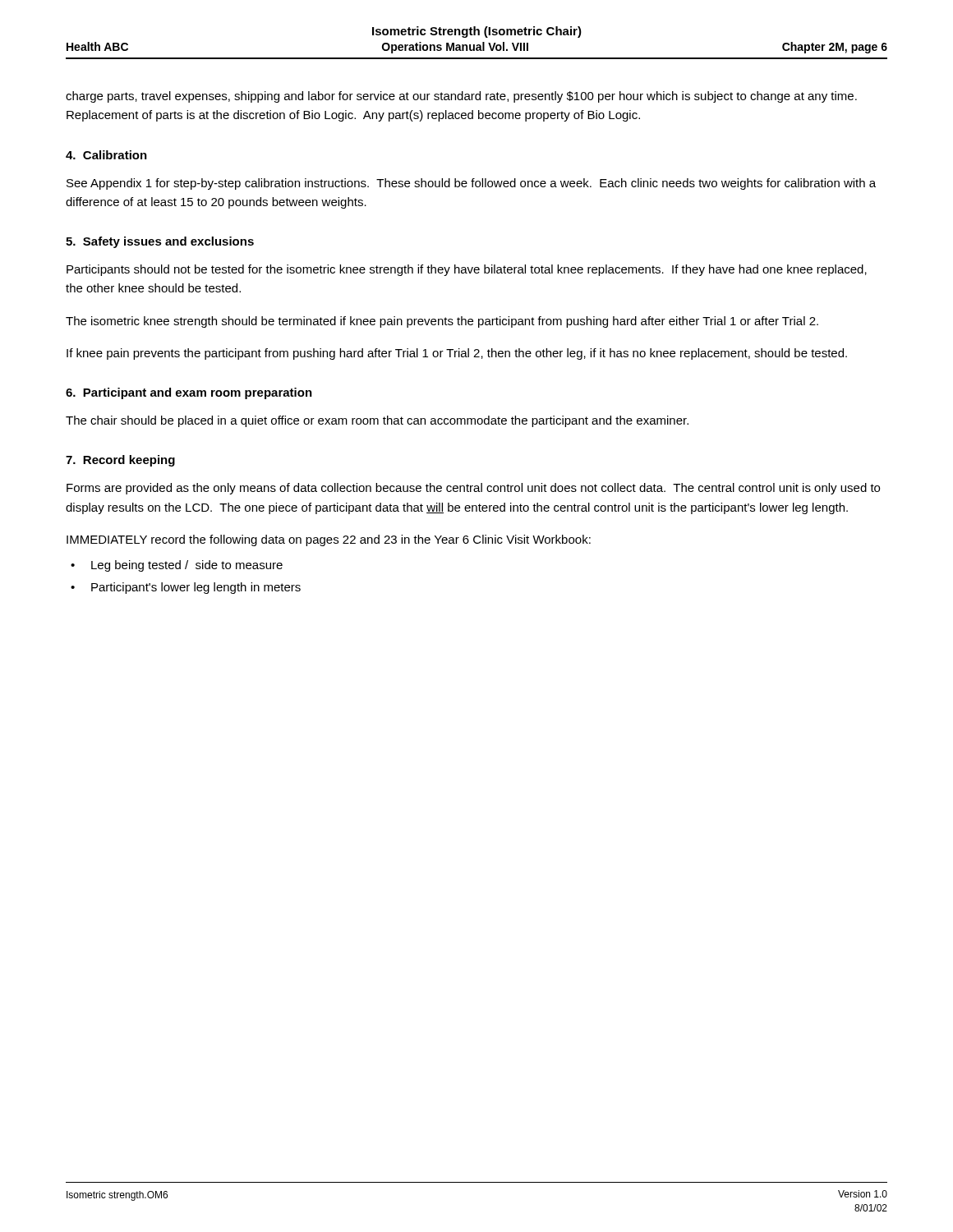The height and width of the screenshot is (1232, 953).
Task: Find the element starting "The chair should be placed in"
Action: click(x=378, y=420)
